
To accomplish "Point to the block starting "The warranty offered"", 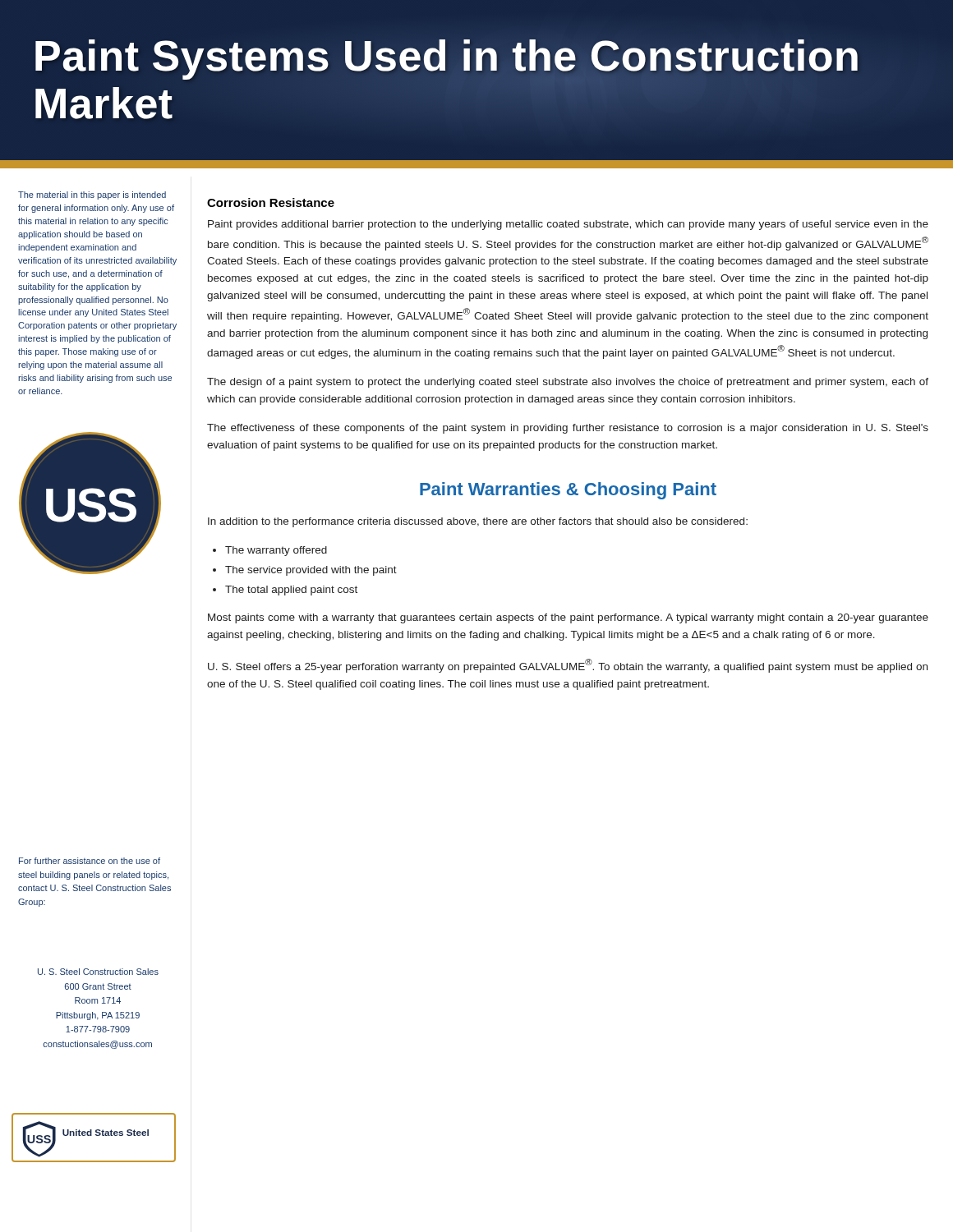I will [276, 550].
